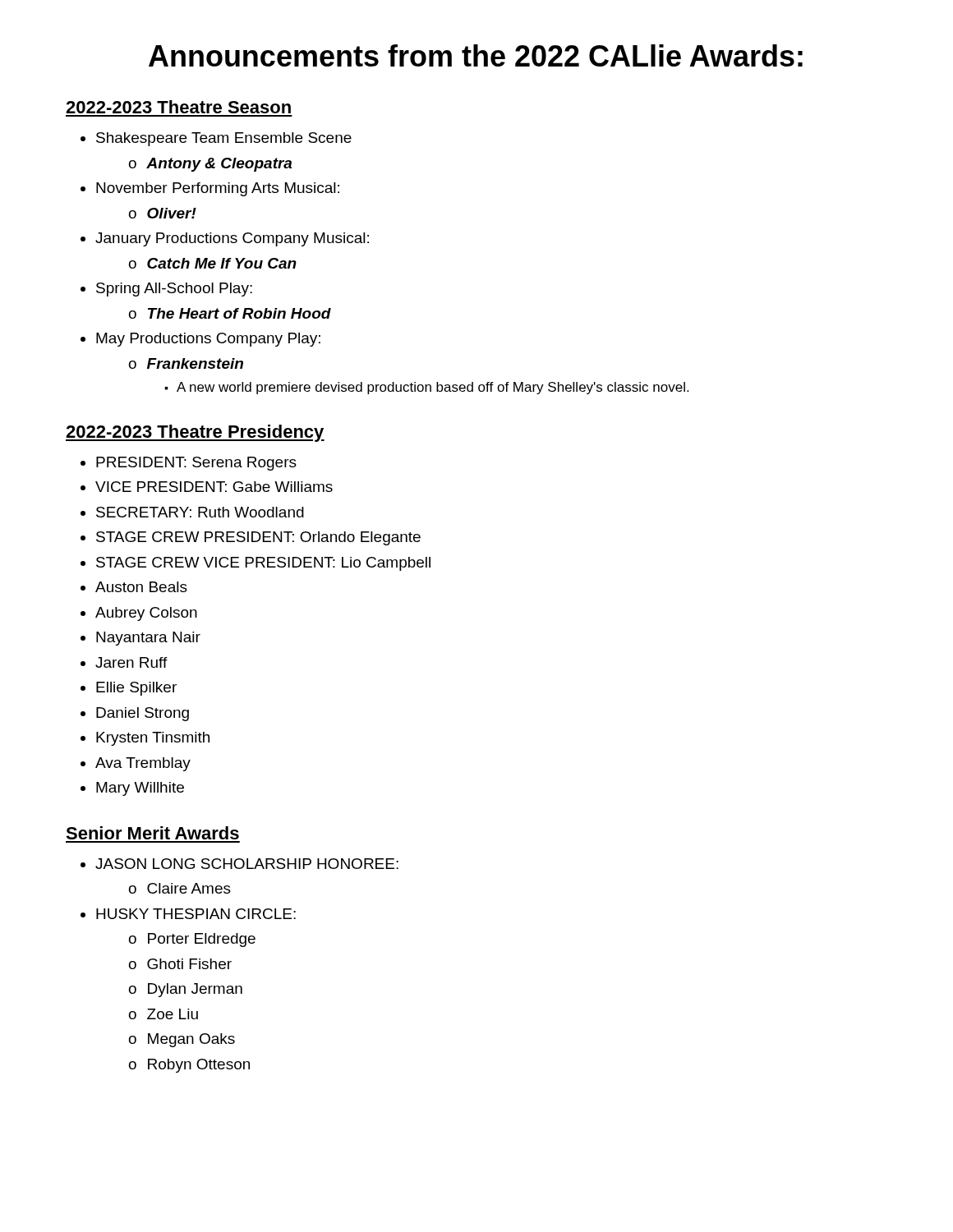Where does it say "2022-2023 Theatre Season"?
Viewport: 953px width, 1232px height.
pos(178,107)
